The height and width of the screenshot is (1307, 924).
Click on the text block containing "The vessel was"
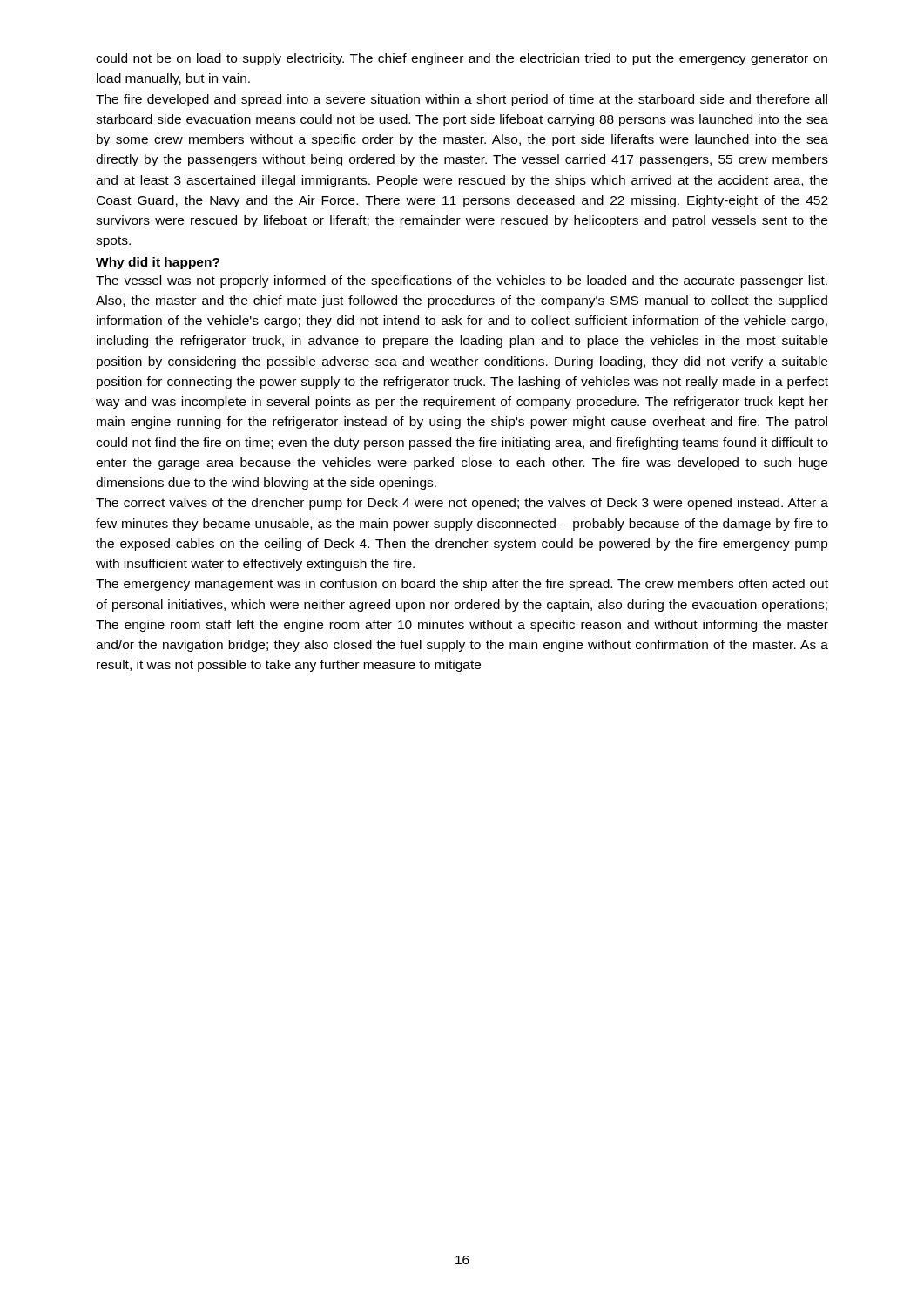click(462, 472)
